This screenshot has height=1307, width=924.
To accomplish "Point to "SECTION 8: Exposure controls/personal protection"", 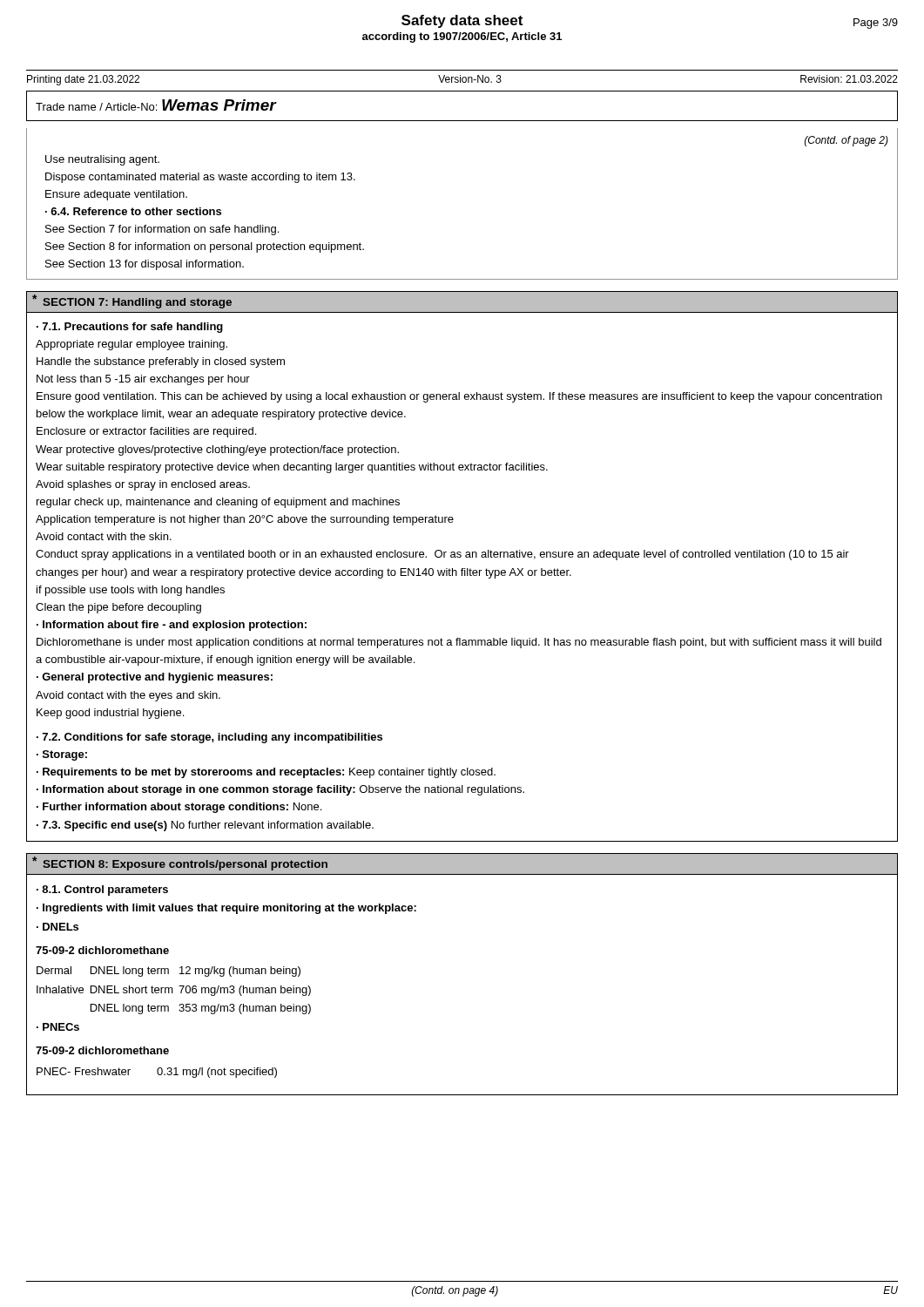I will [185, 864].
